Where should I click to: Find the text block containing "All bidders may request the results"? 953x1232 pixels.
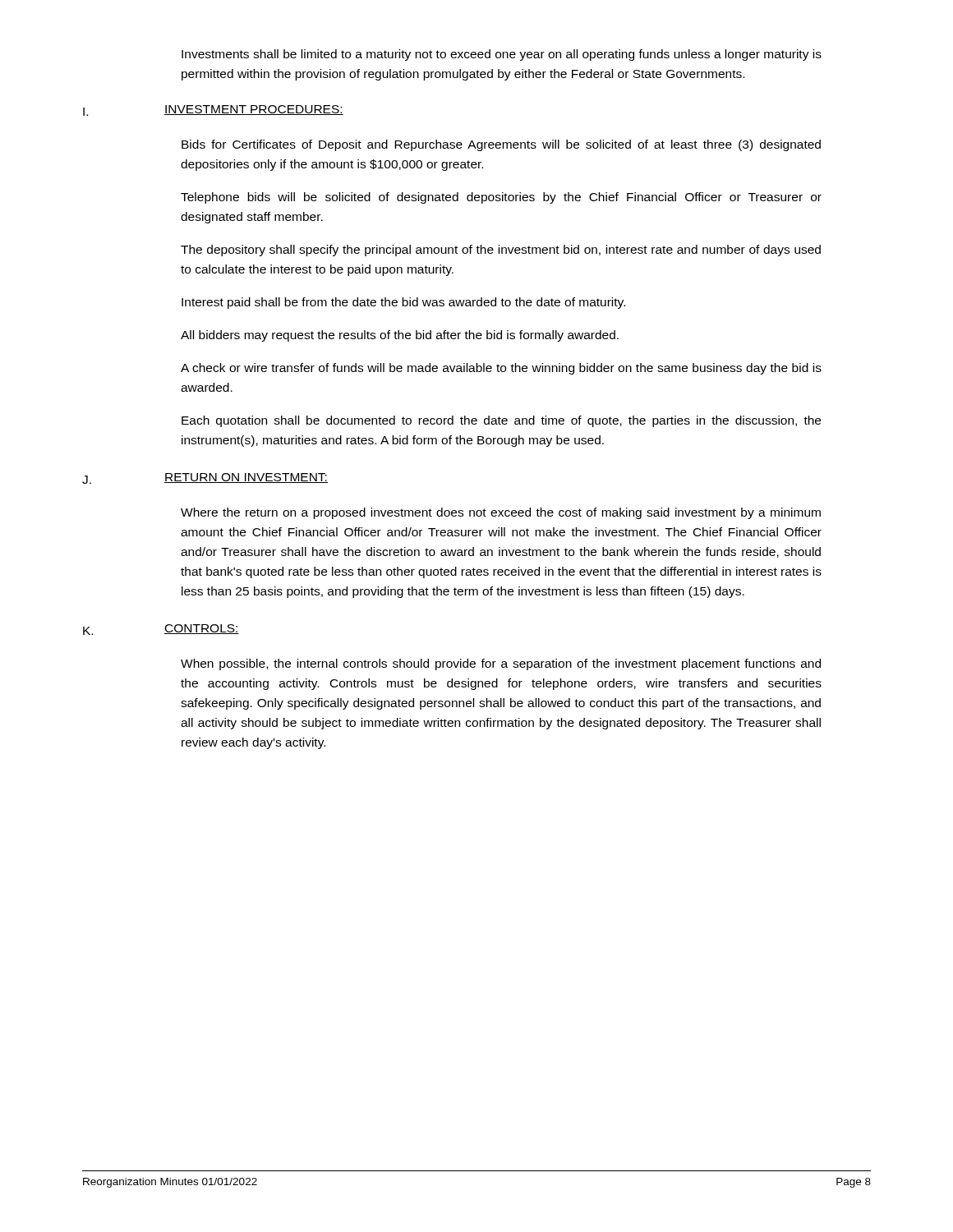click(x=400, y=335)
